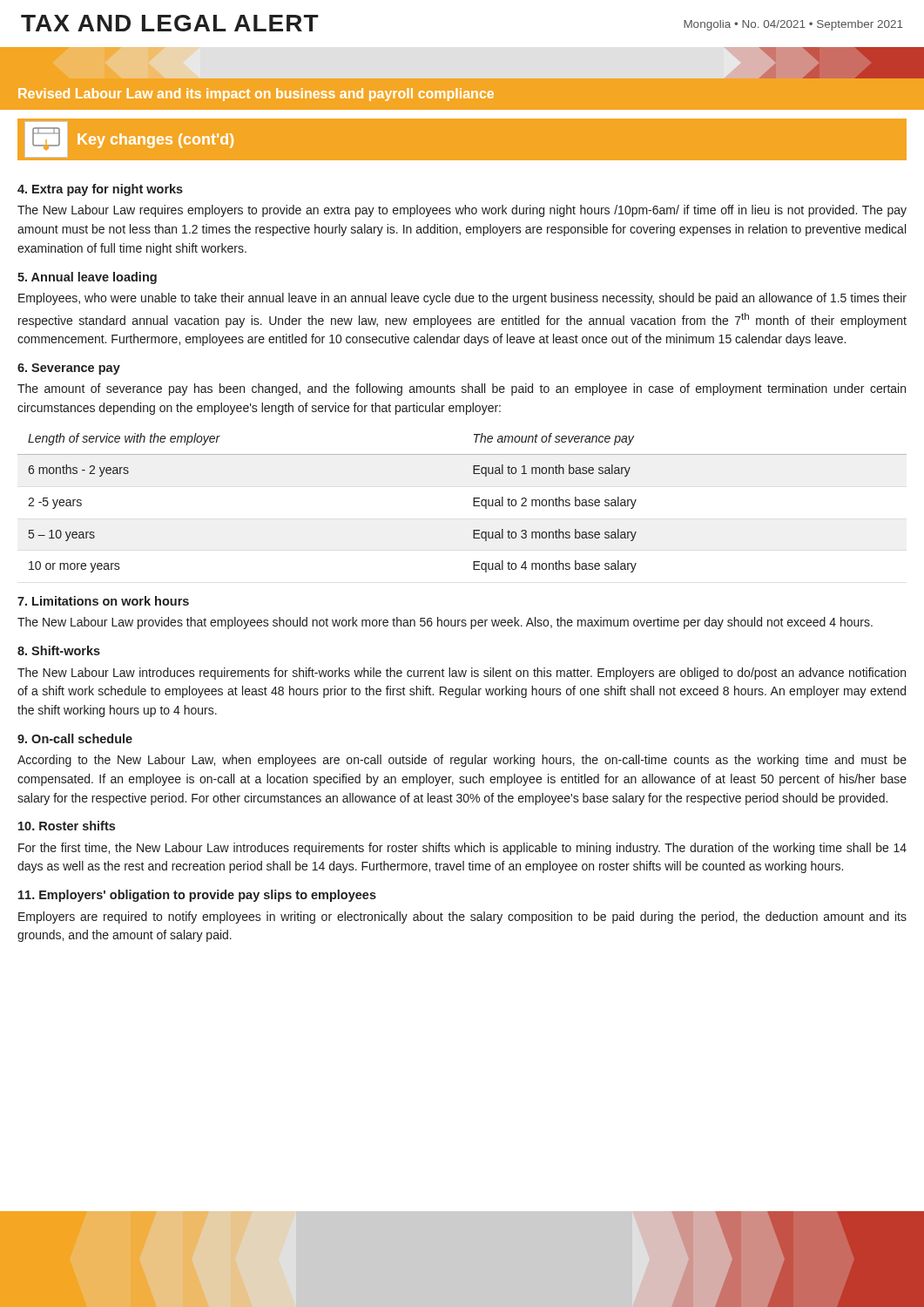Image resolution: width=924 pixels, height=1307 pixels.
Task: Select the block starting "9. On-call schedule"
Action: tap(75, 739)
